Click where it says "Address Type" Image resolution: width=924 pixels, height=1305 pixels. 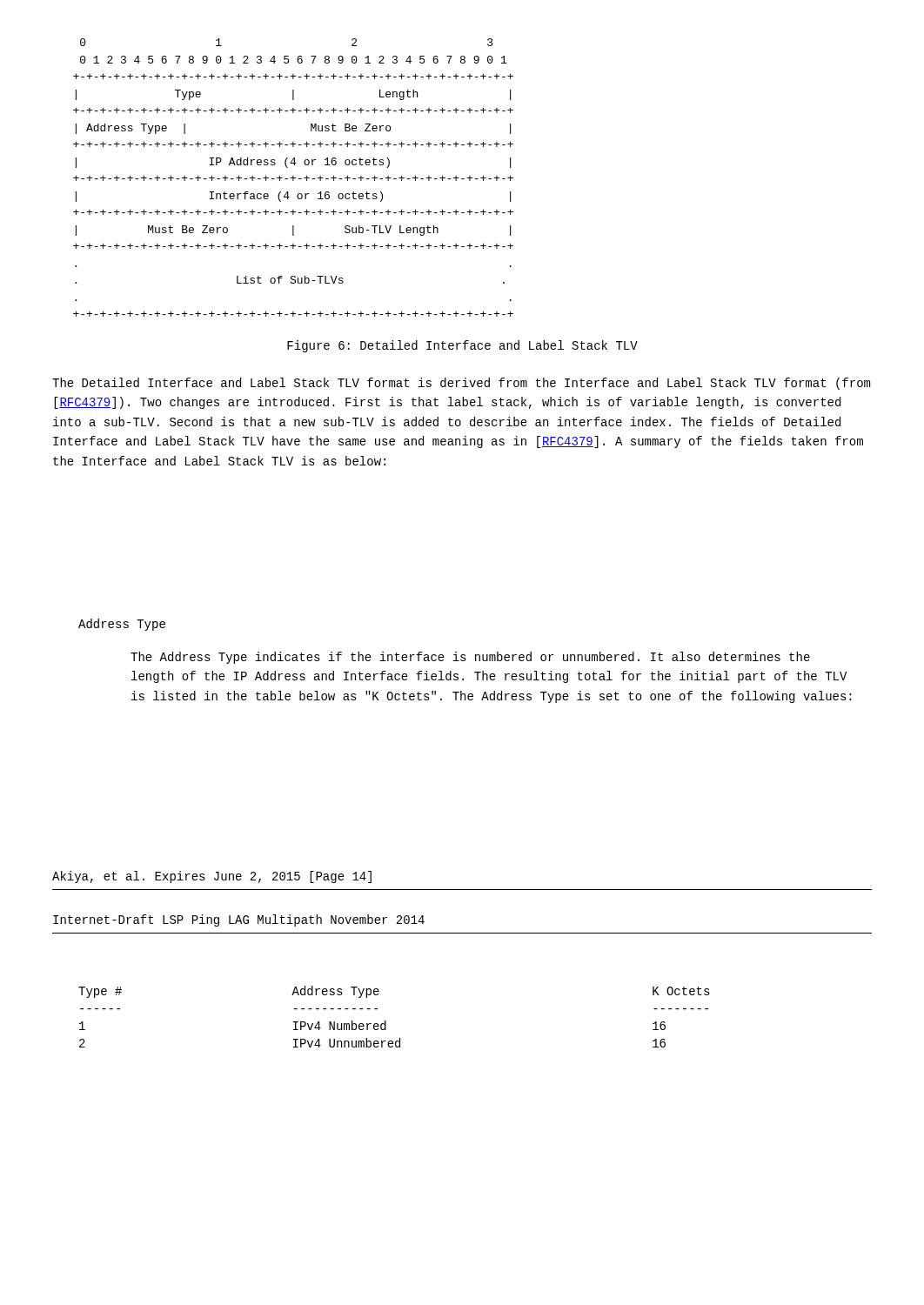point(122,625)
